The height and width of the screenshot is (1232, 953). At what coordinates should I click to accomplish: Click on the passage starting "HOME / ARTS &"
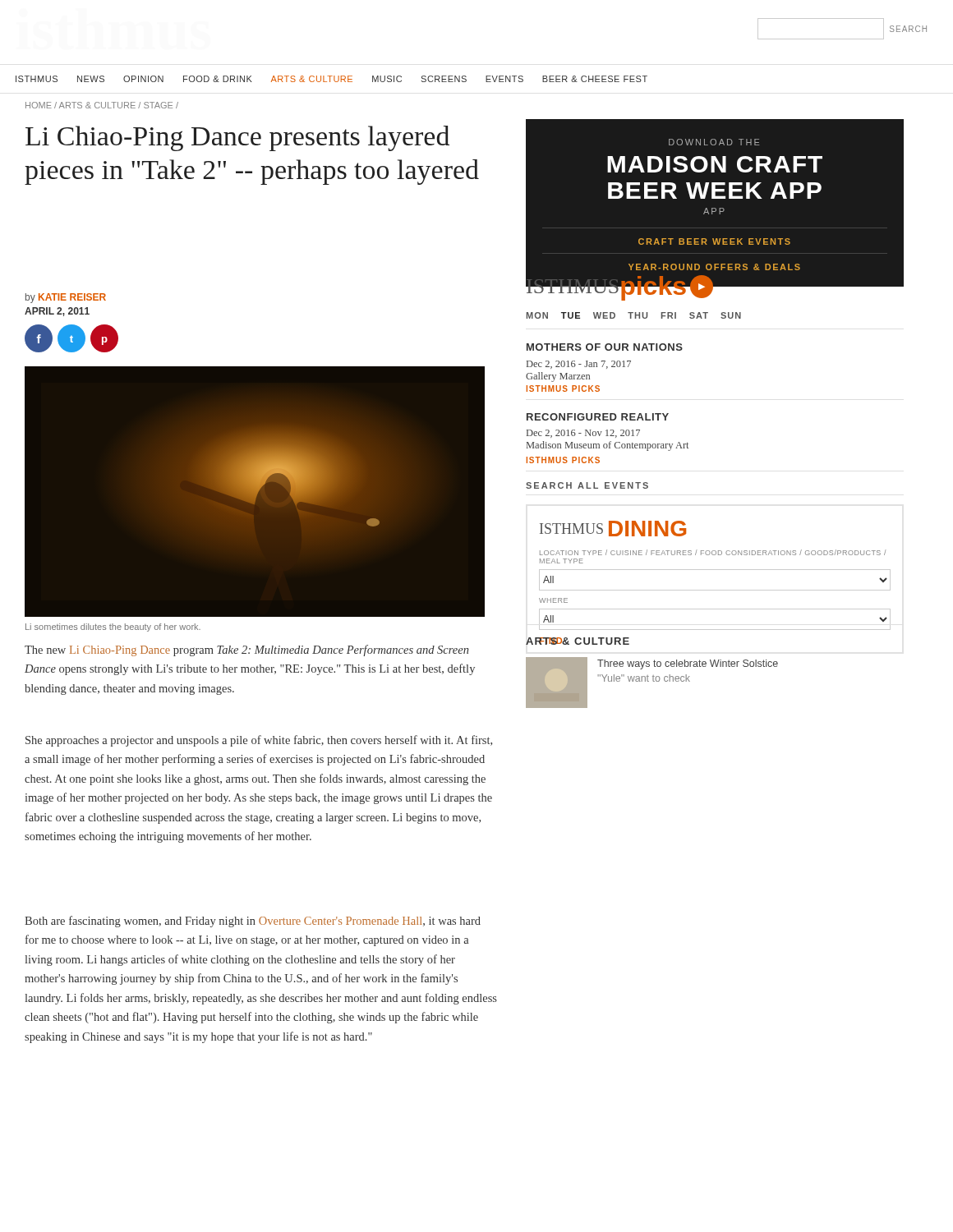101,105
